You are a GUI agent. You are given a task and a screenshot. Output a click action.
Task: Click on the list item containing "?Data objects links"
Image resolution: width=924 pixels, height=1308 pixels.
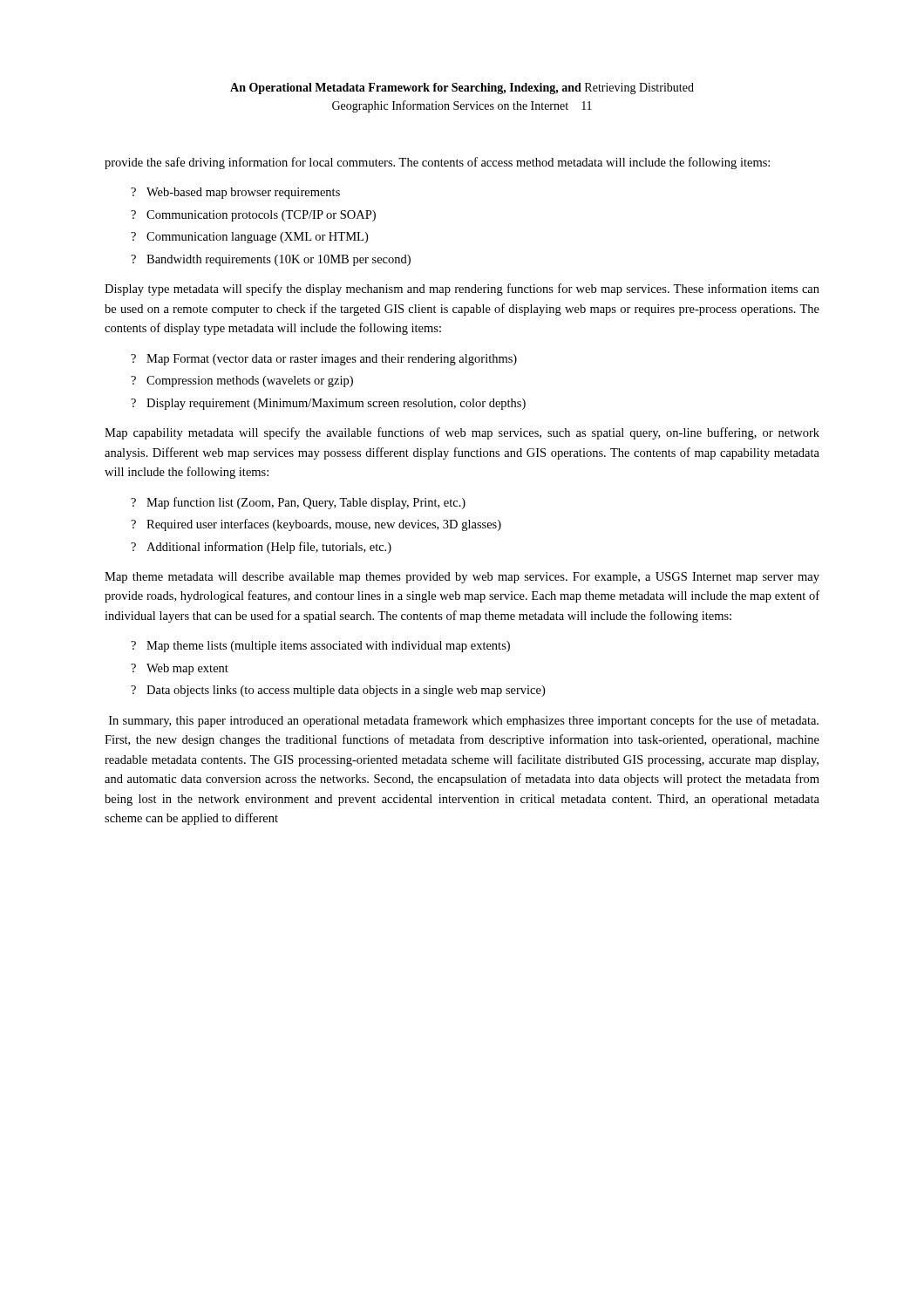[473, 690]
